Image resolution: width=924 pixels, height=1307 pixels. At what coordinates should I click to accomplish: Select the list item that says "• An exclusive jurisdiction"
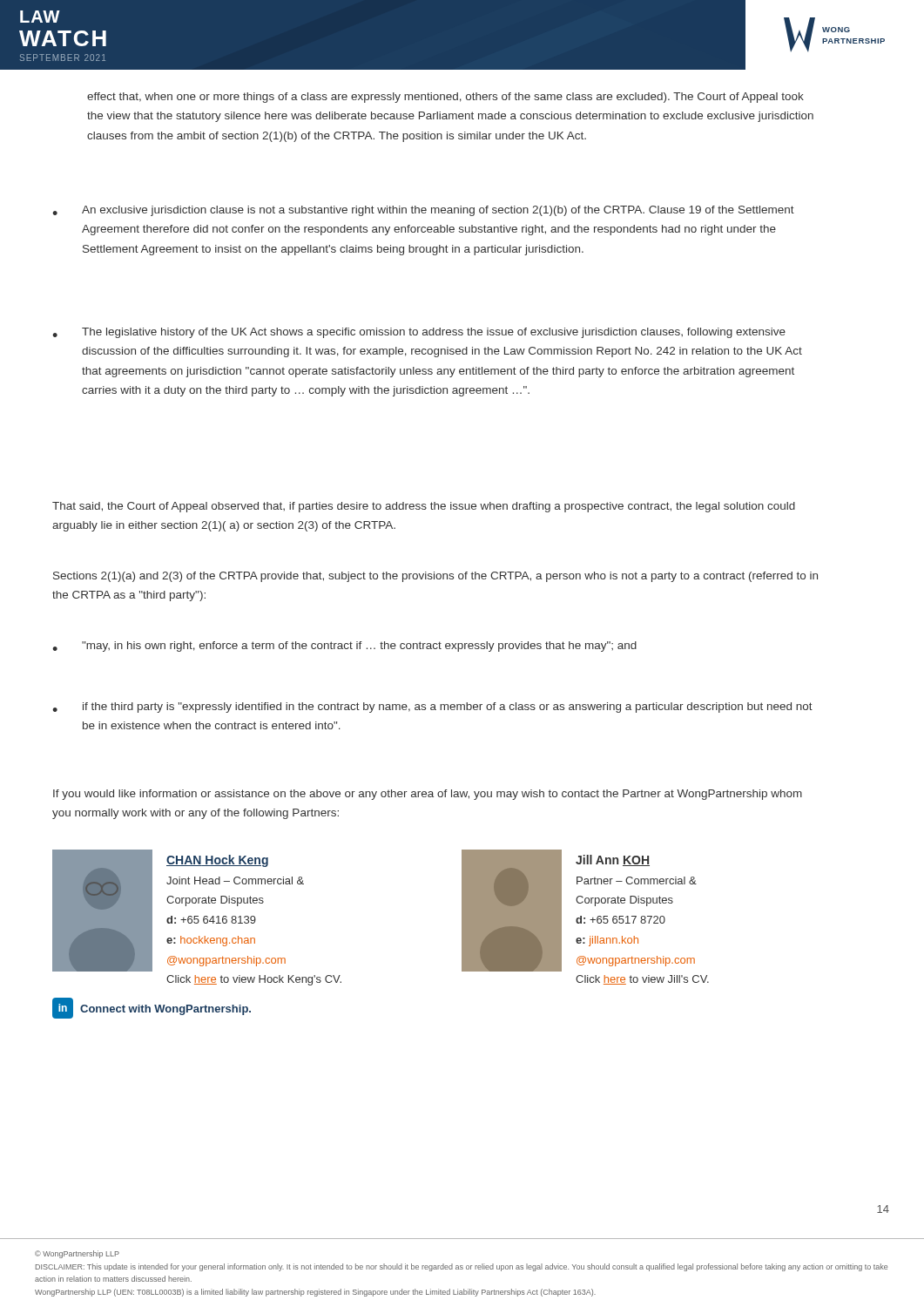click(x=435, y=230)
